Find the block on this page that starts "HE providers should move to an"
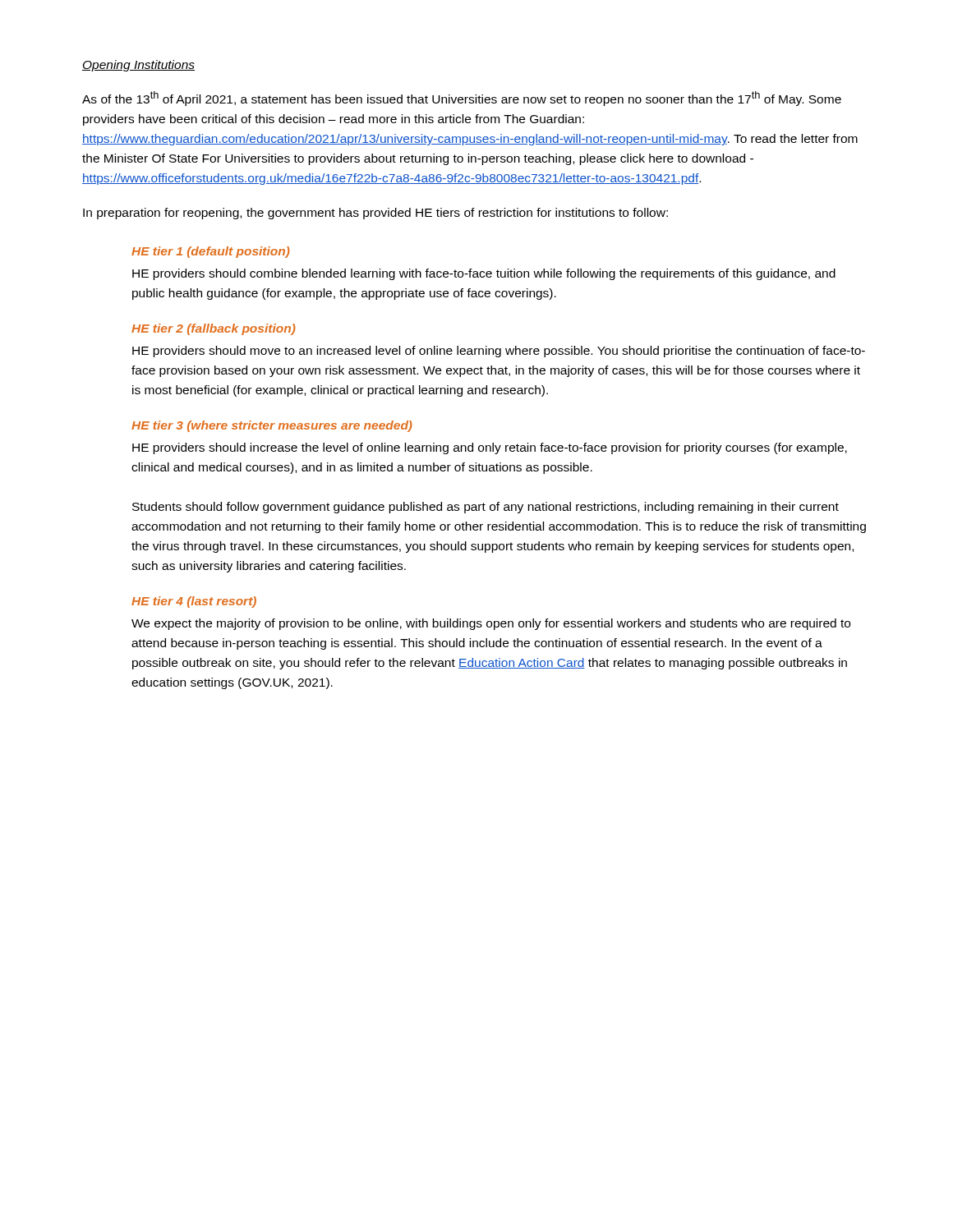Viewport: 953px width, 1232px height. coord(498,370)
